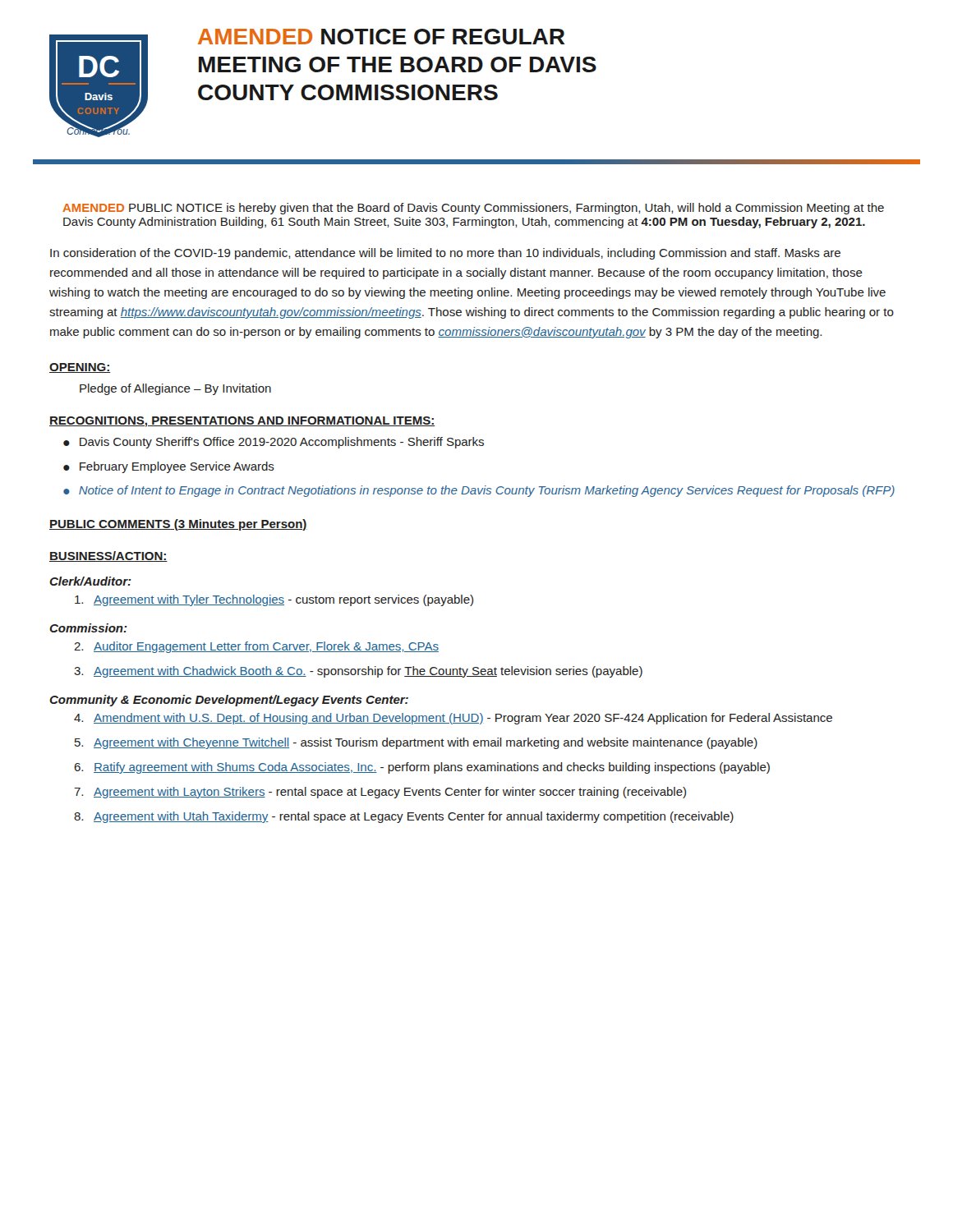Locate a logo
The width and height of the screenshot is (953, 1232).
[103, 84]
